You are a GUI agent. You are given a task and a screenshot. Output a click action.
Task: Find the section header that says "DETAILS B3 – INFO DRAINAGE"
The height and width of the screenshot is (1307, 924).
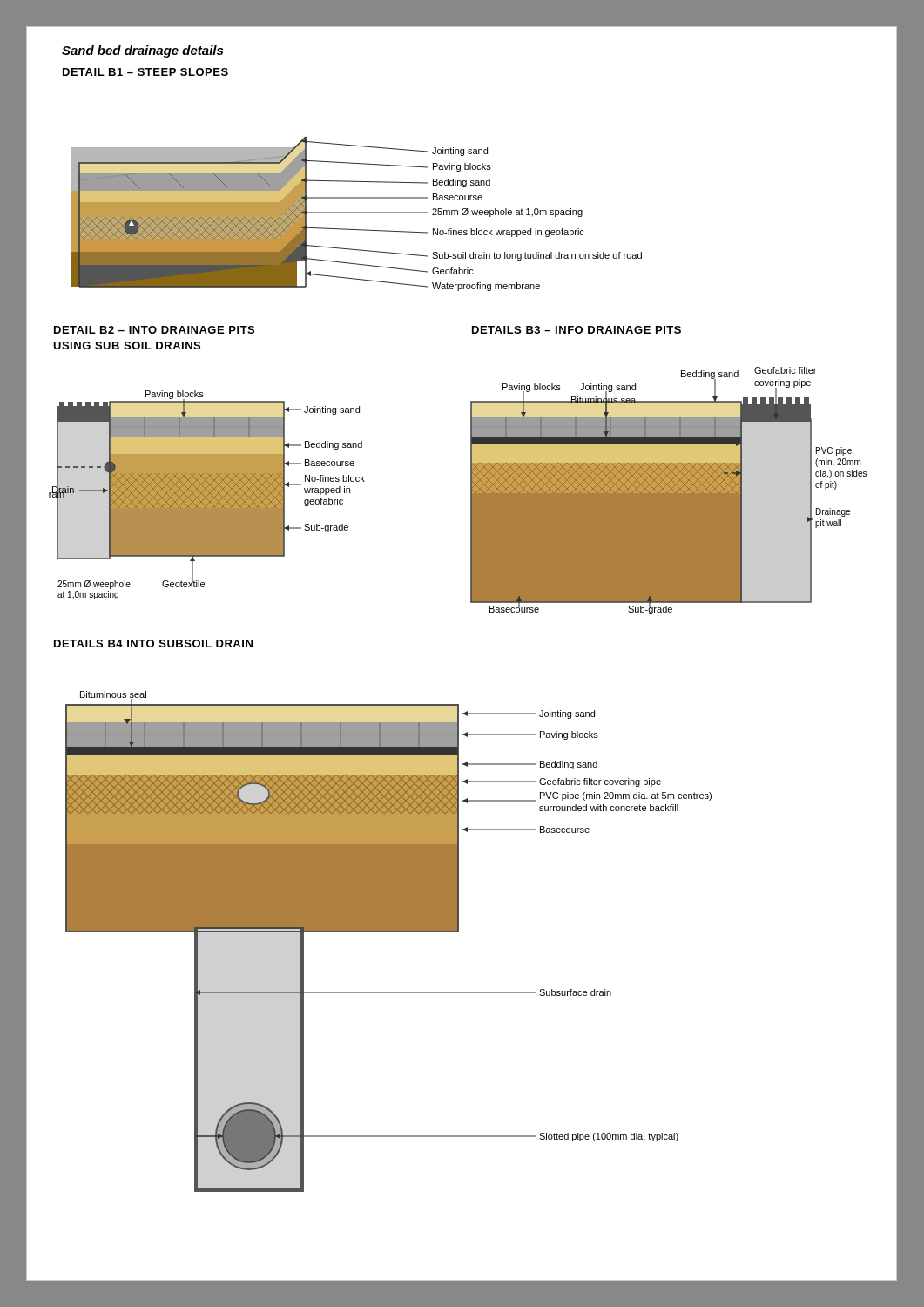pyautogui.click(x=577, y=330)
